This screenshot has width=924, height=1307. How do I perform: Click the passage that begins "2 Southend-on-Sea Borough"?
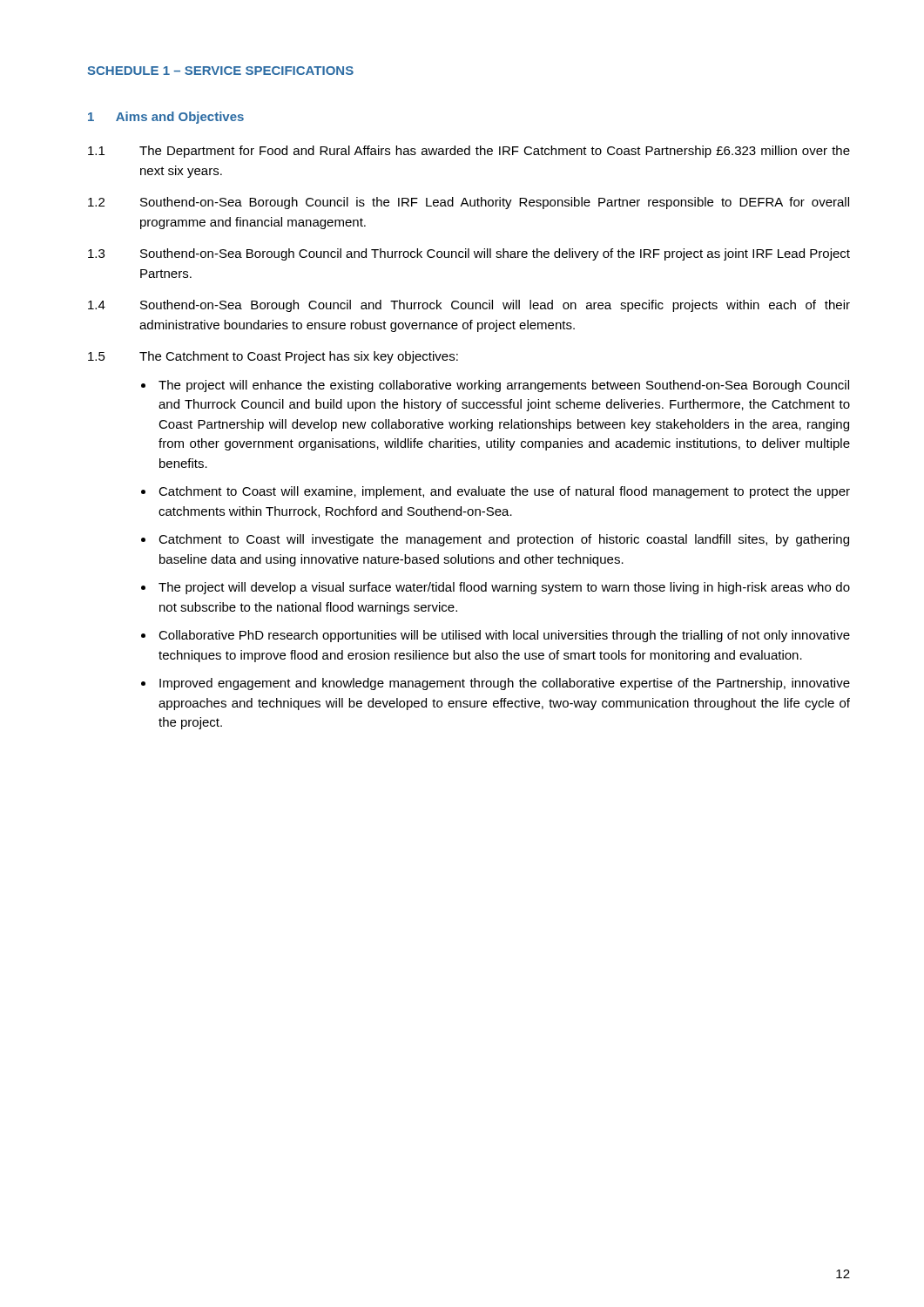click(x=469, y=212)
